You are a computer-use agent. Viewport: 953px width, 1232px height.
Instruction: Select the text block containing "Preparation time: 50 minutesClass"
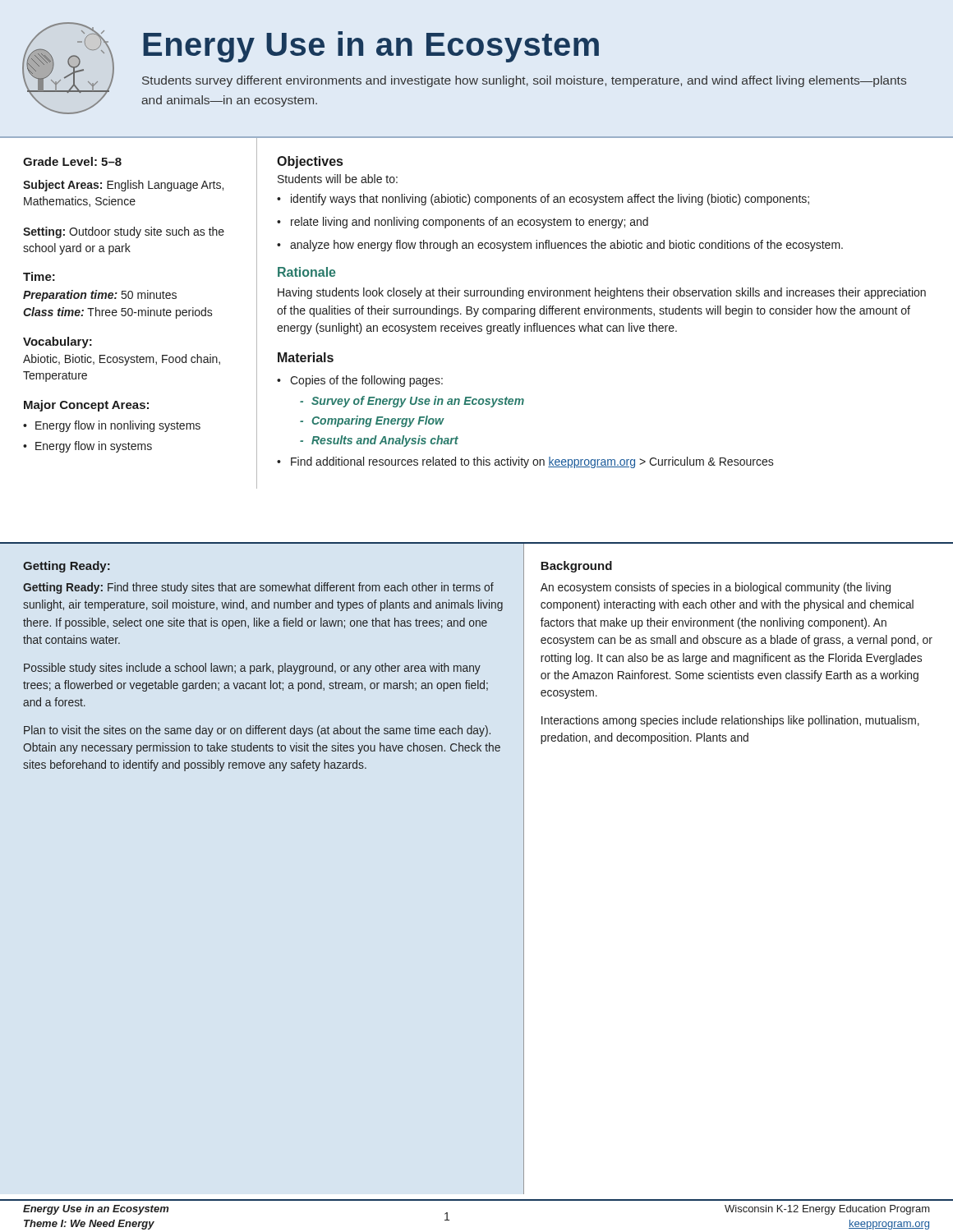tap(118, 304)
